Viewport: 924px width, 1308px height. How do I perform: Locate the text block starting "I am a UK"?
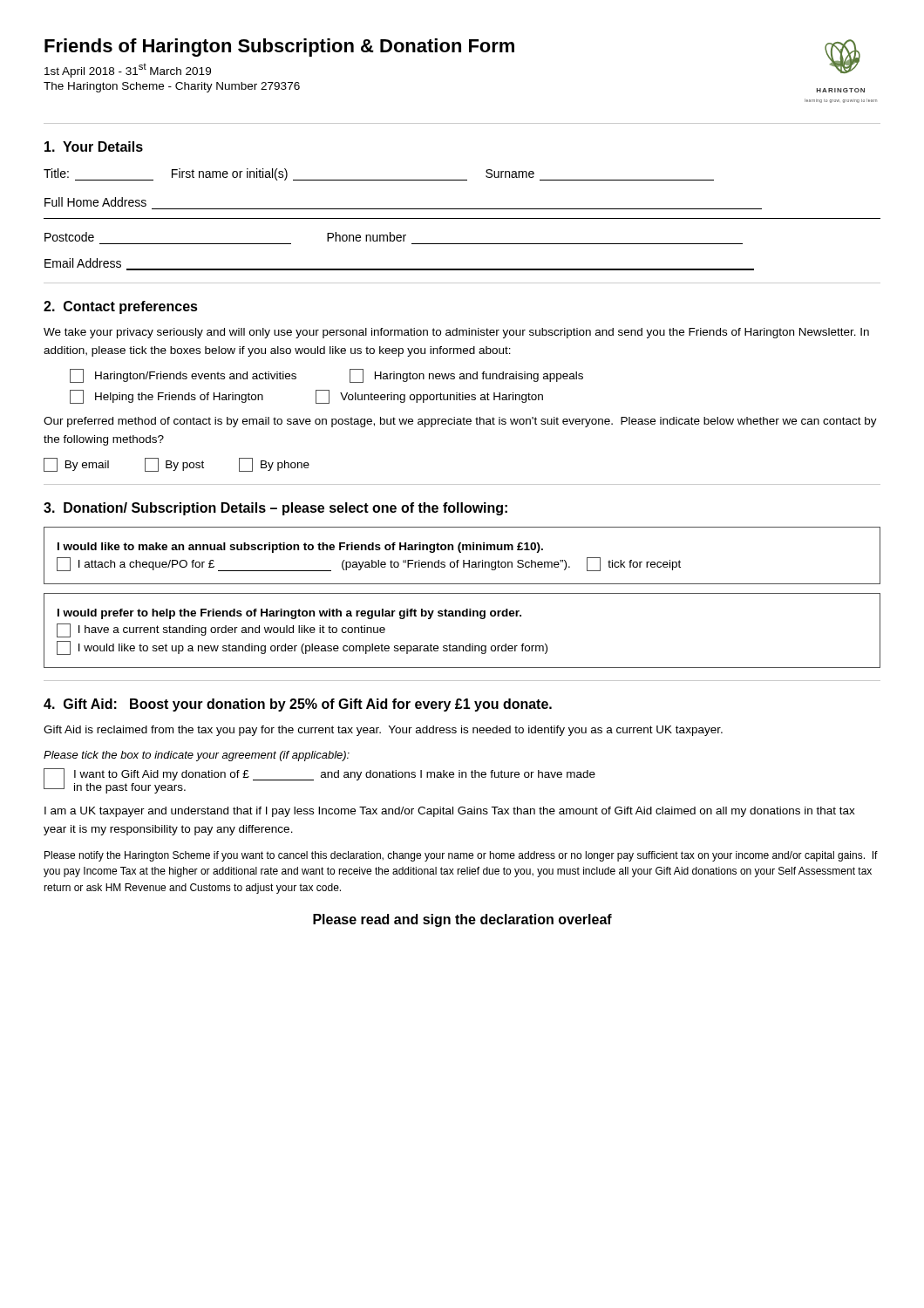point(449,820)
